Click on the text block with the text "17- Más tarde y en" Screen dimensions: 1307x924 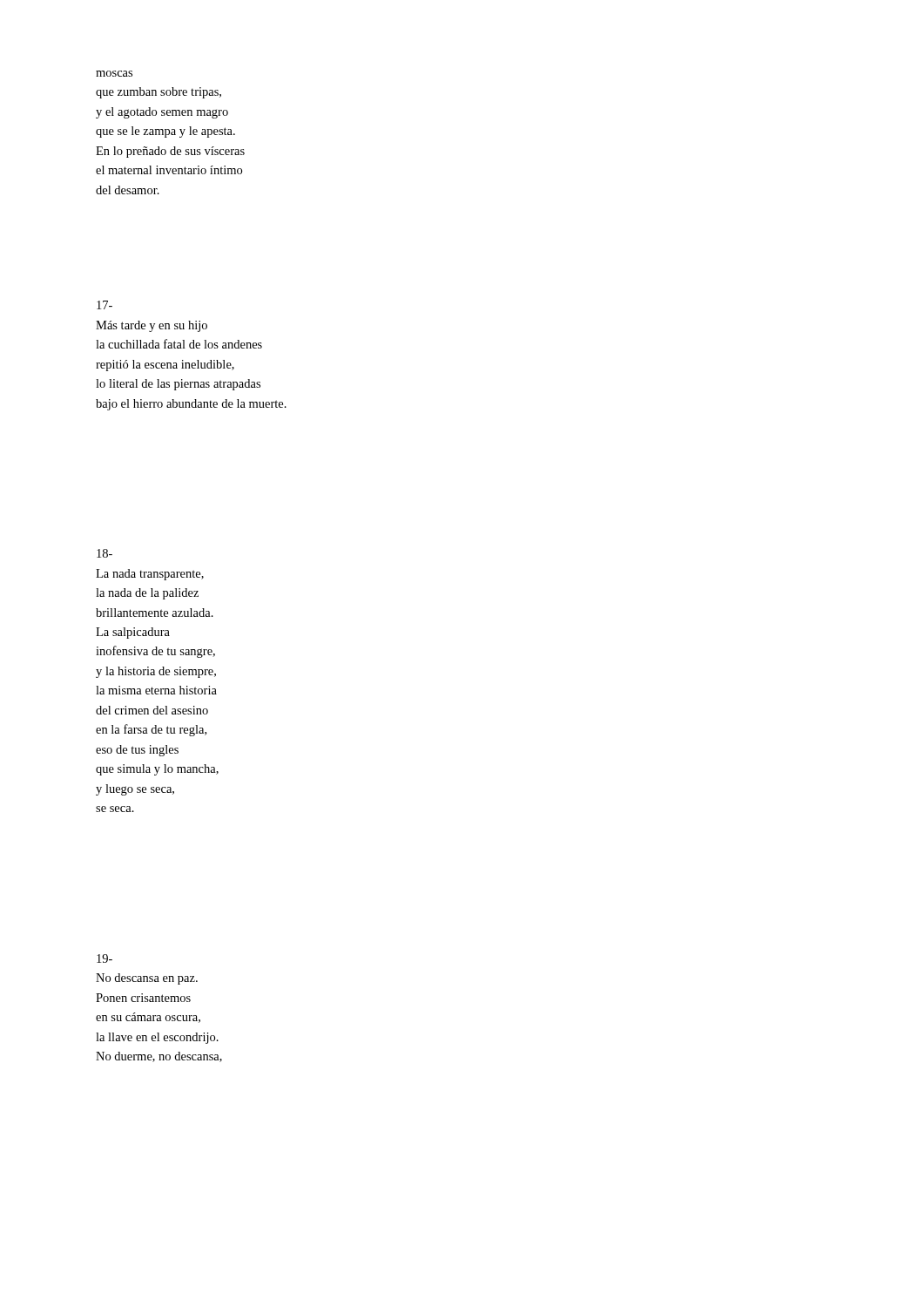coord(105,305)
